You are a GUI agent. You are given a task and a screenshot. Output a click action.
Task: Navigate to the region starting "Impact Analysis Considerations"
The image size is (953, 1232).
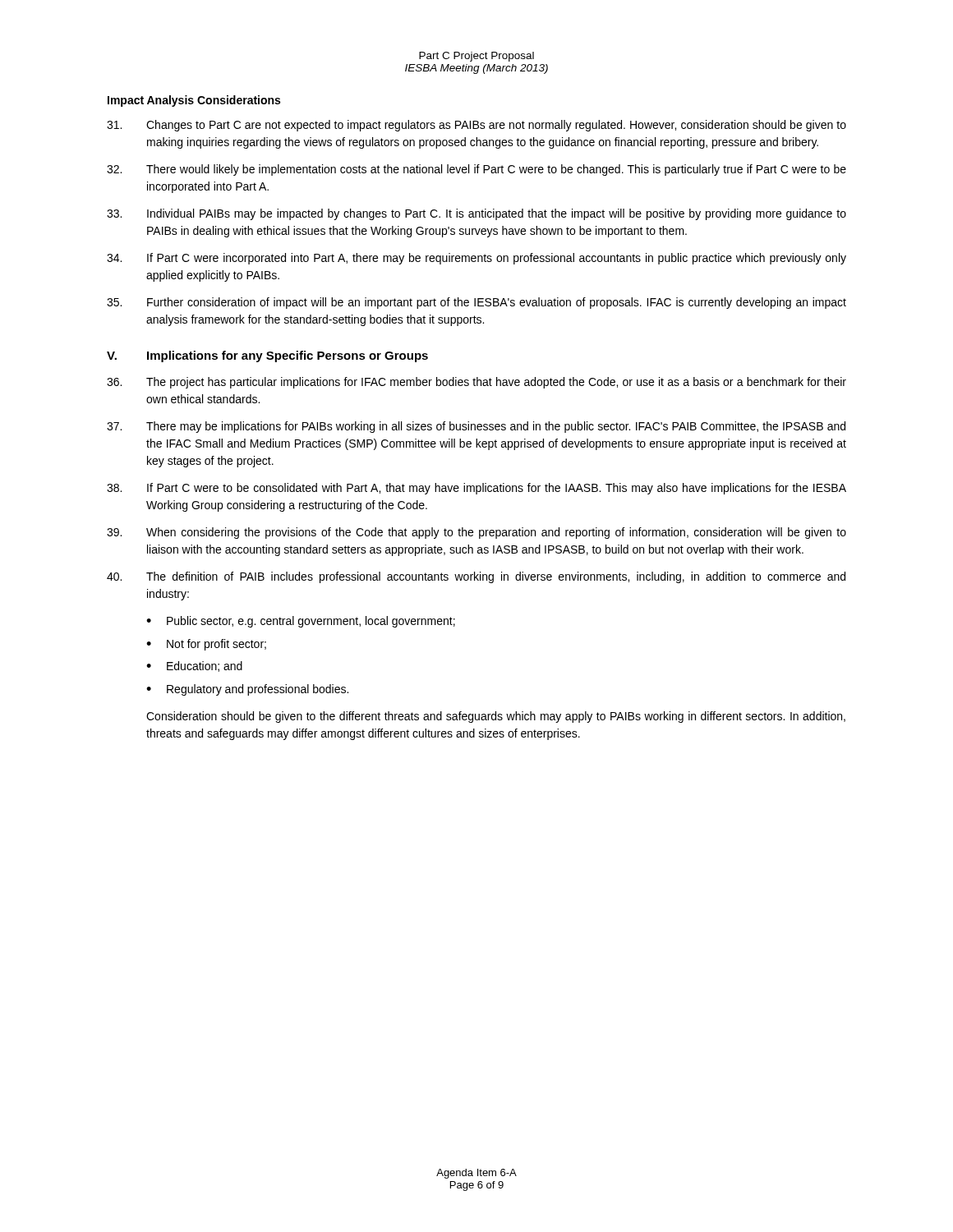pos(194,100)
